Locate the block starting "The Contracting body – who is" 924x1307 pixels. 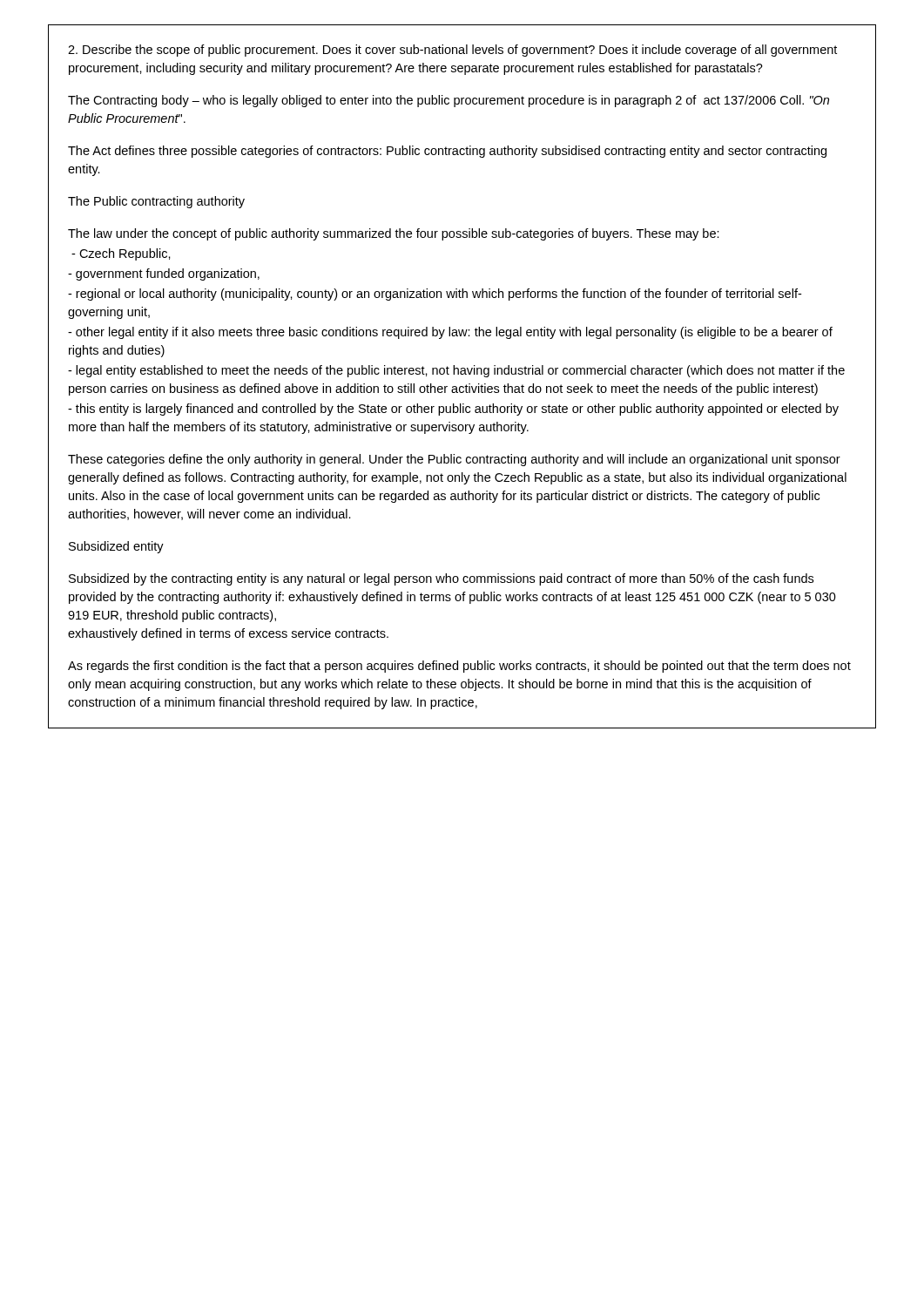449,109
